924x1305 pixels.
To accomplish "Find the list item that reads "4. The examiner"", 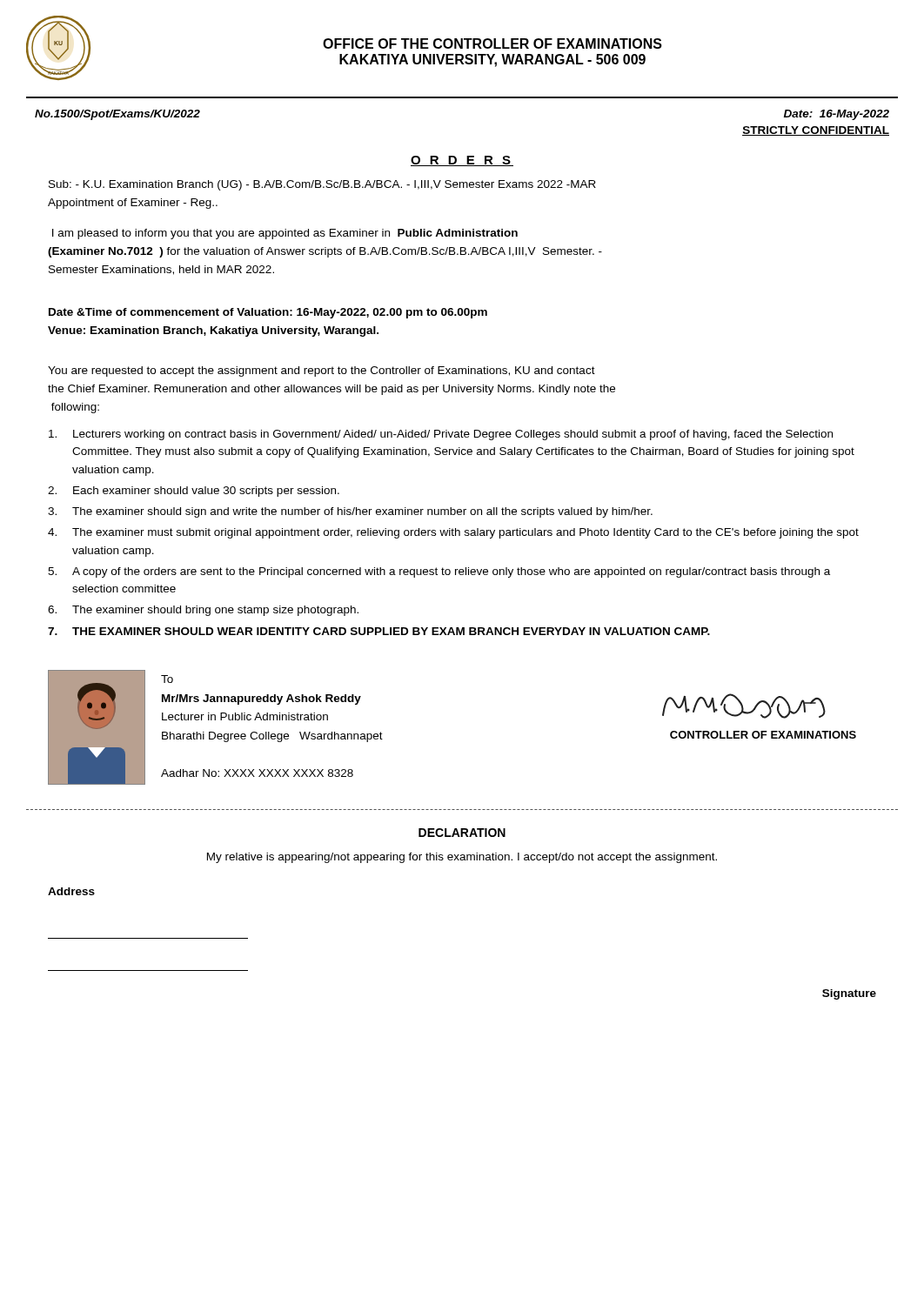I will pyautogui.click(x=462, y=542).
